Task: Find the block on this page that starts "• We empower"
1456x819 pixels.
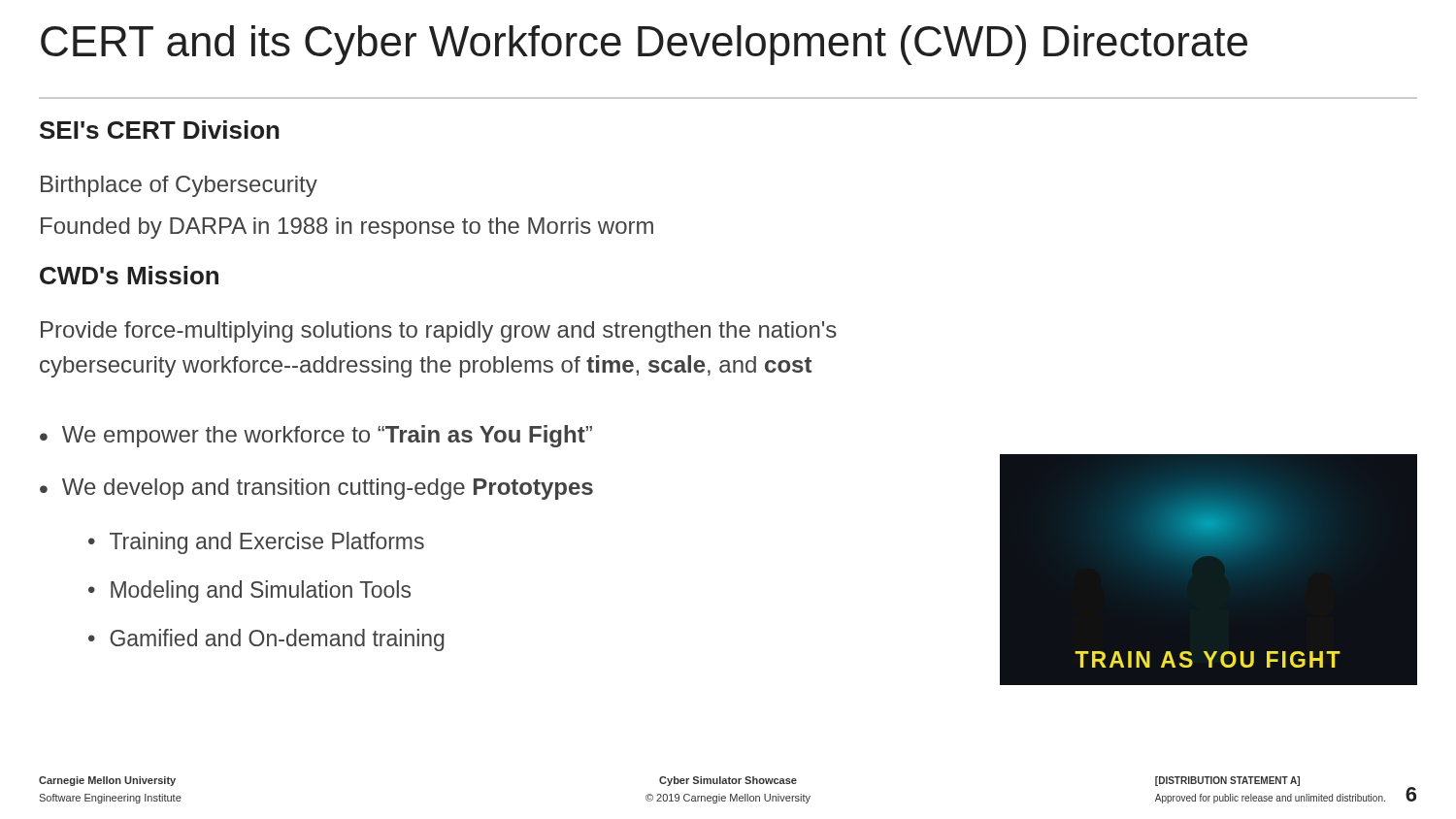Action: [316, 436]
